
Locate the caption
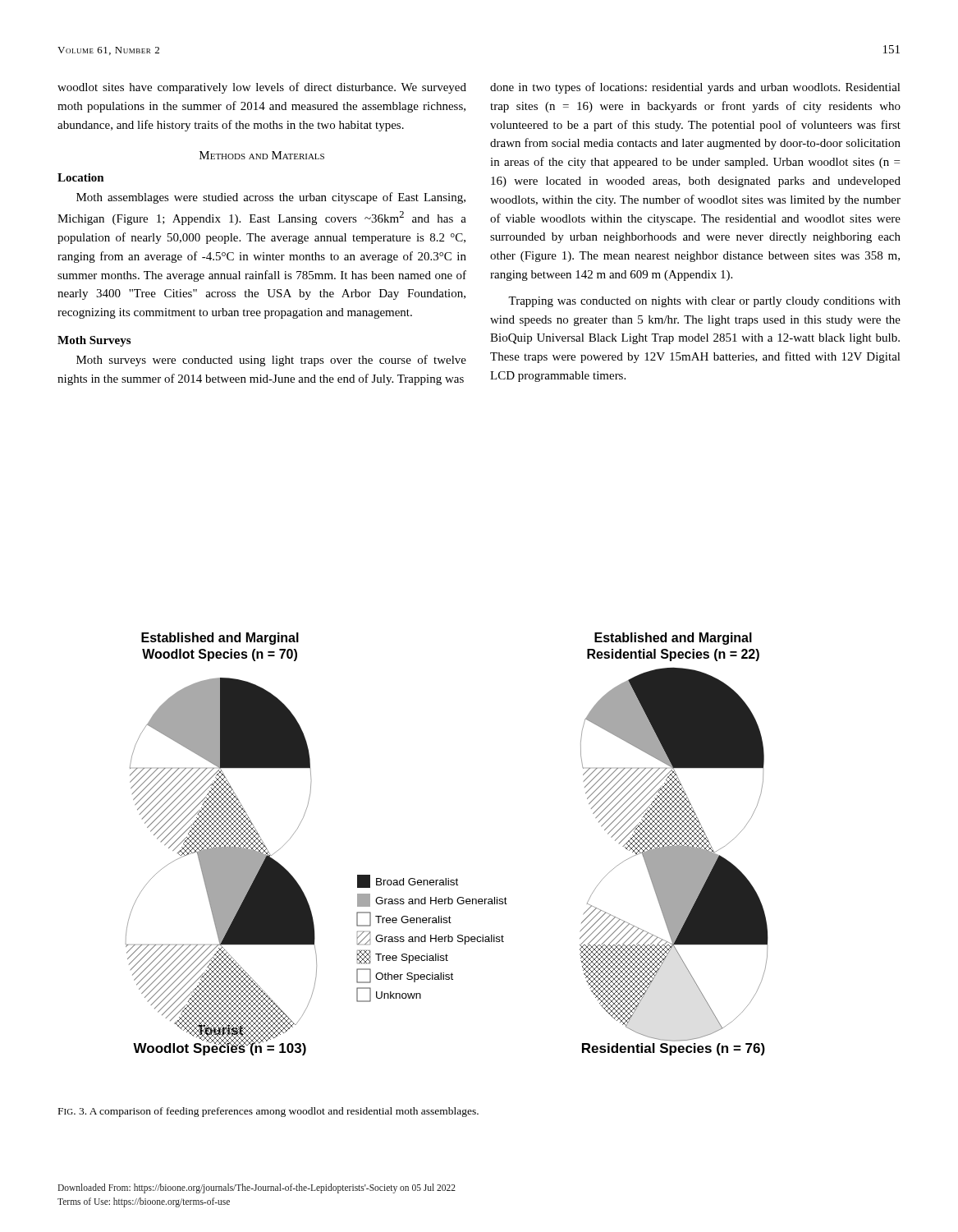(x=268, y=1111)
